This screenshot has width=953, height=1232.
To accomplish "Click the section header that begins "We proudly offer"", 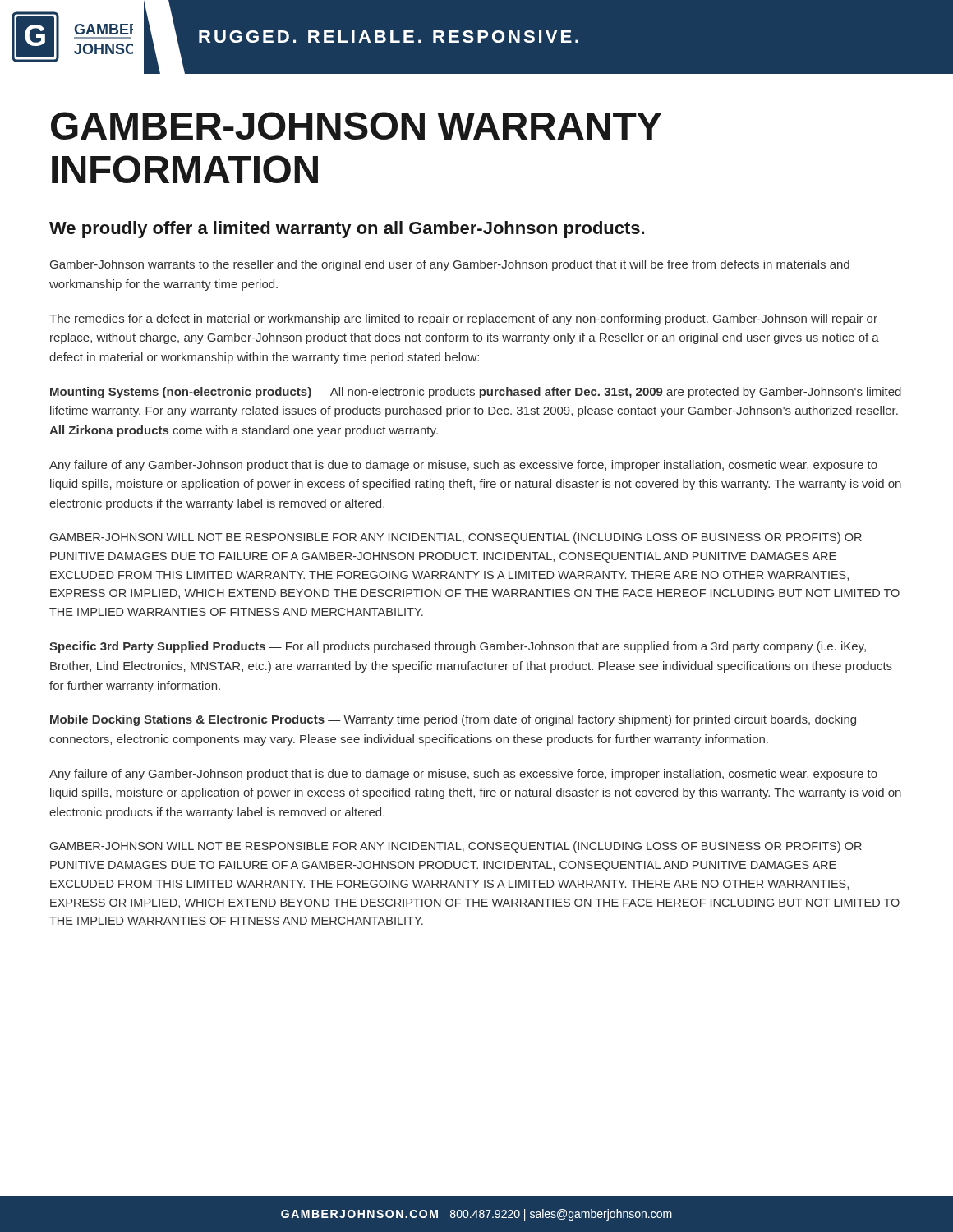I will (x=347, y=228).
